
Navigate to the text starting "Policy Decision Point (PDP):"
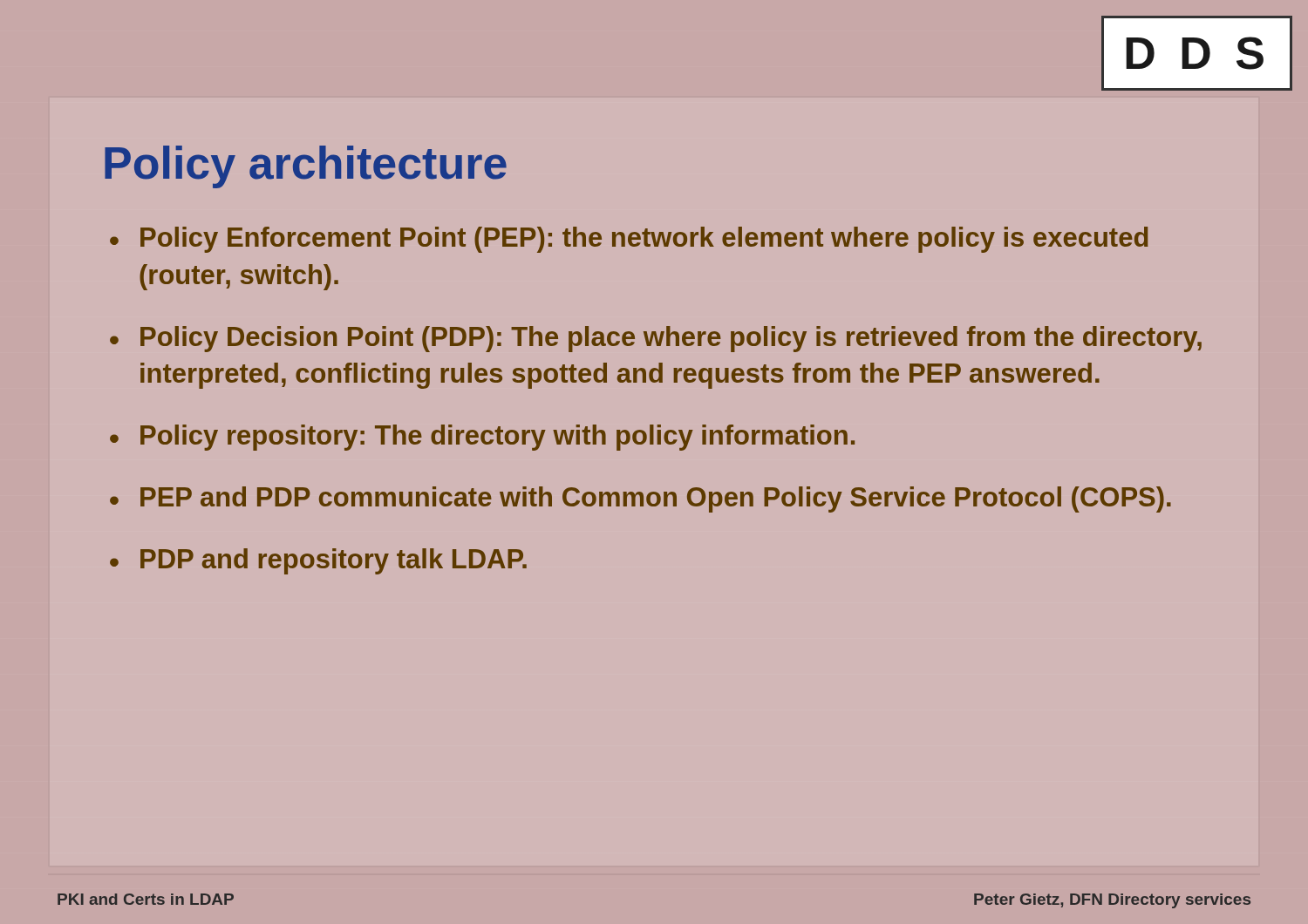pyautogui.click(x=671, y=355)
